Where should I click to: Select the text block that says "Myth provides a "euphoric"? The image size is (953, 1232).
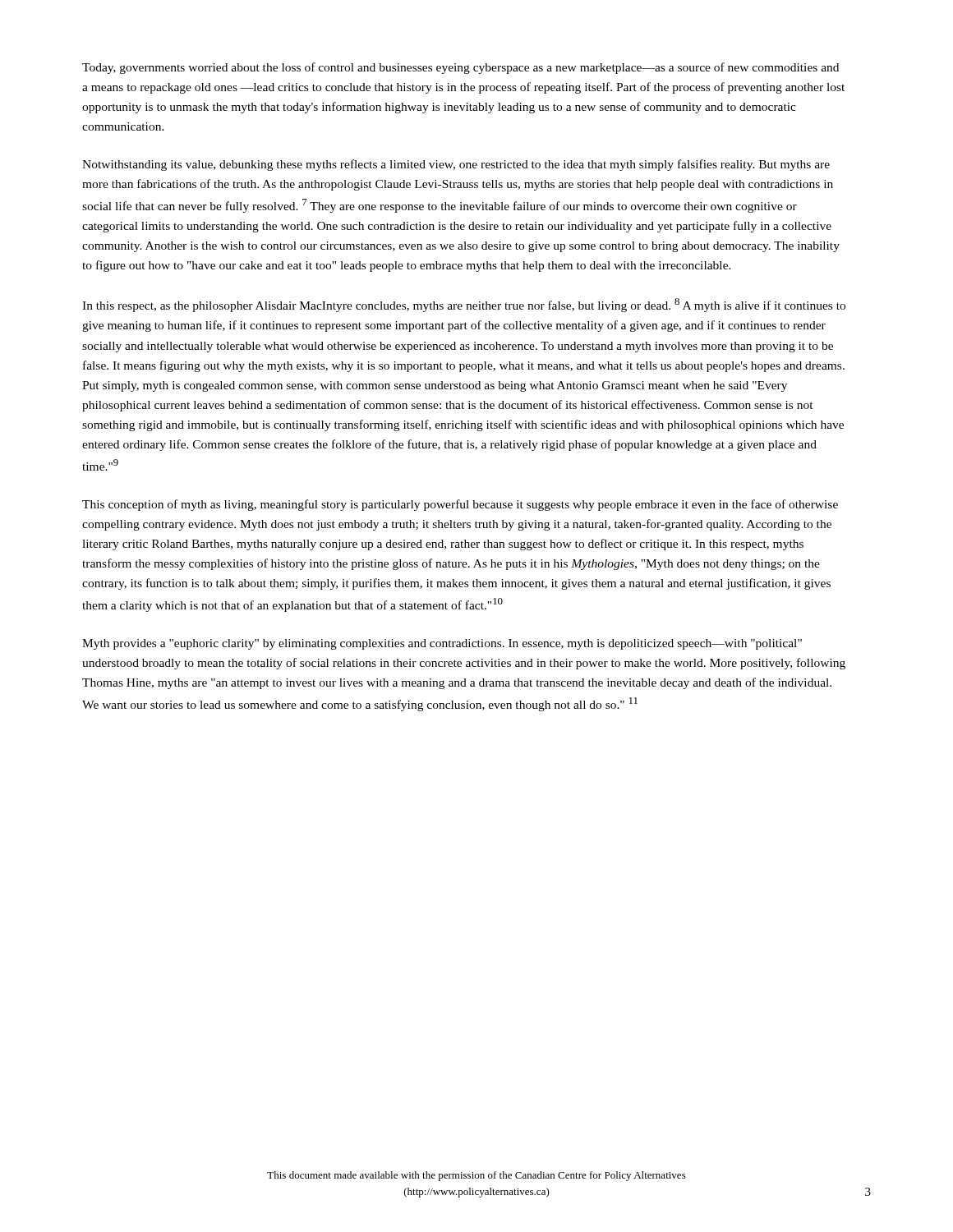tap(464, 674)
